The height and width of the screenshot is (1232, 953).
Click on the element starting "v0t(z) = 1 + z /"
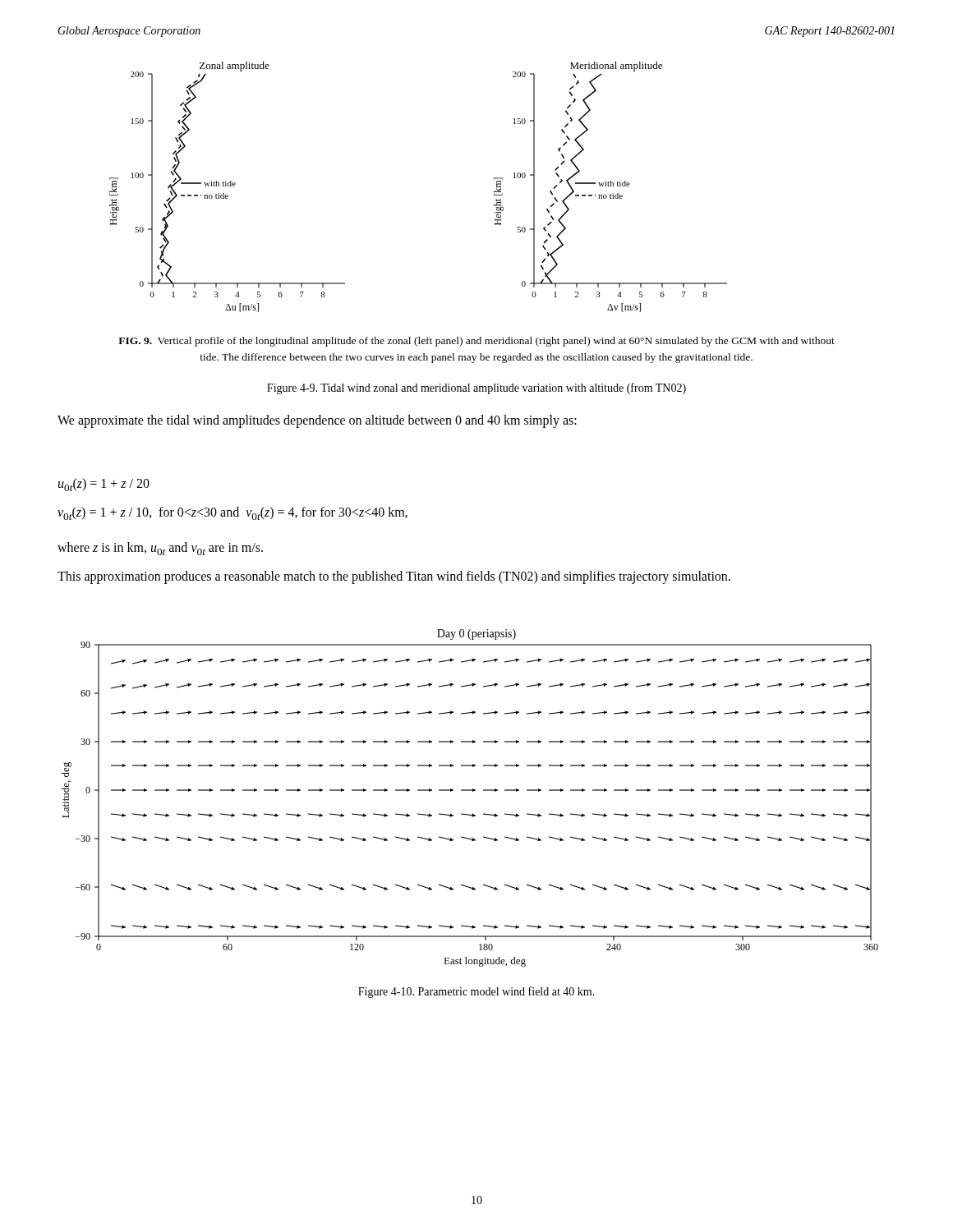[x=233, y=514]
